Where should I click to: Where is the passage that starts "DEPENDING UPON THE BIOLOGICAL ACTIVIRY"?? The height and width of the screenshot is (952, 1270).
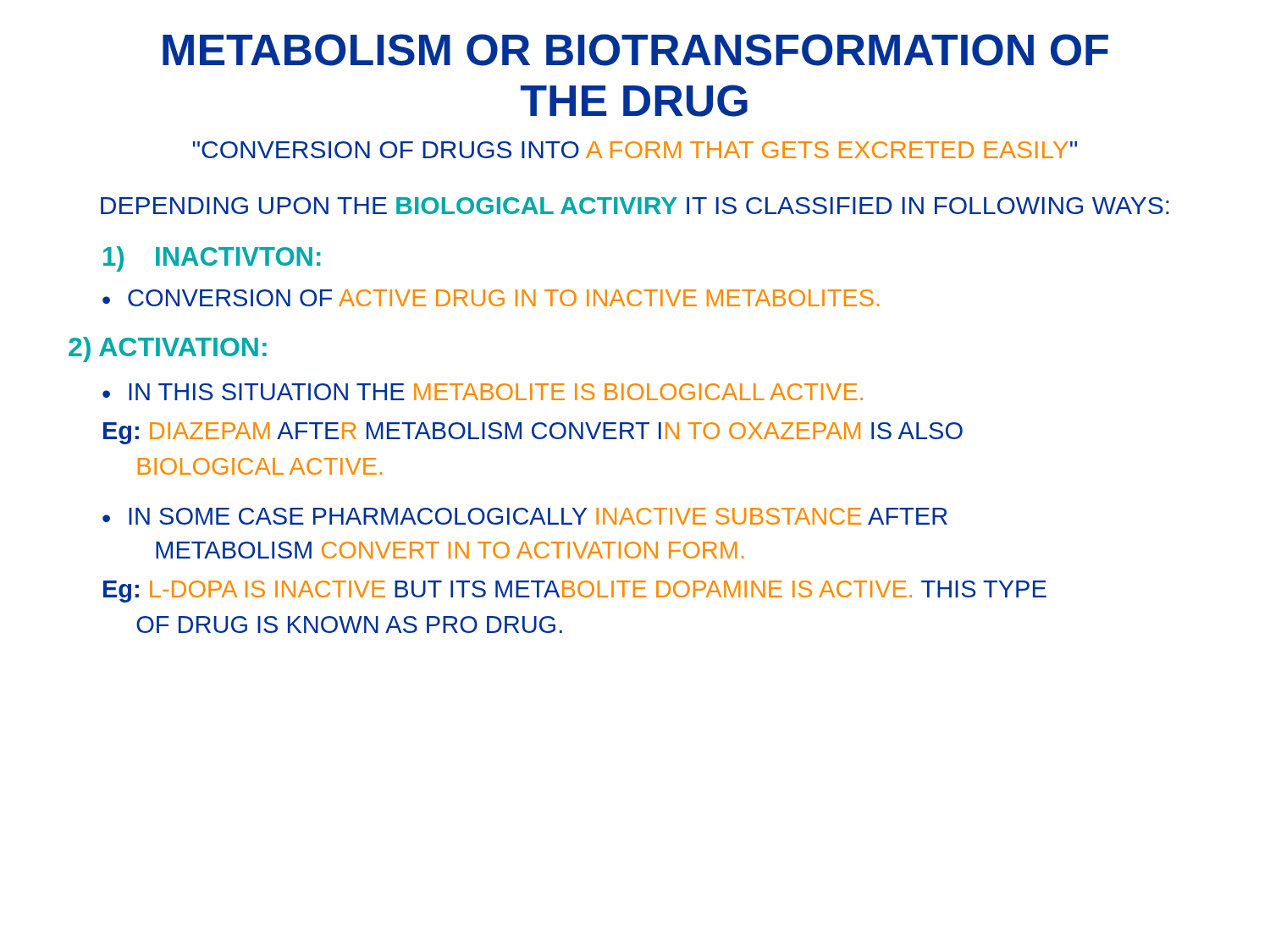(x=635, y=205)
